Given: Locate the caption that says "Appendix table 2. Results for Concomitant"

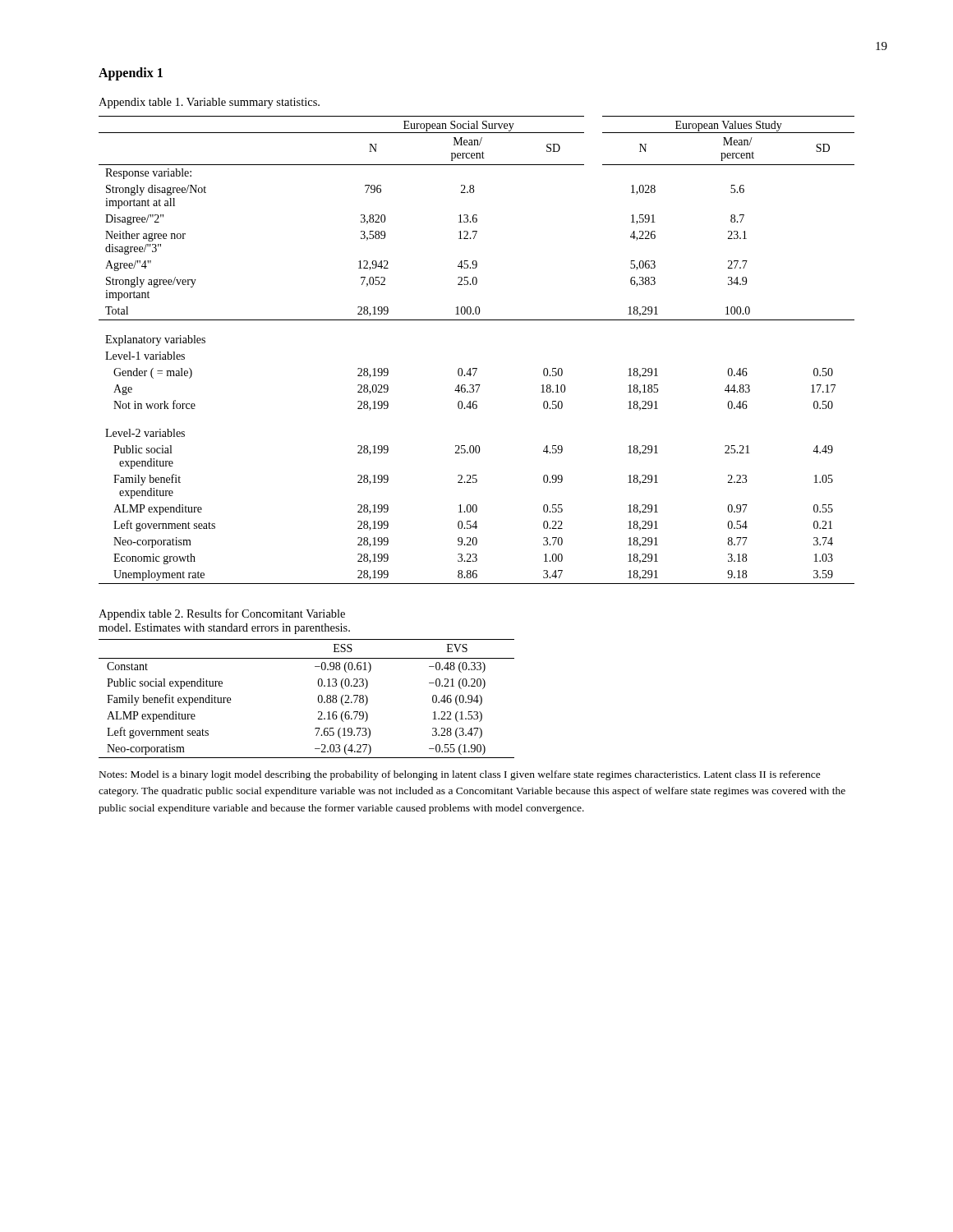Looking at the screenshot, I should point(225,621).
